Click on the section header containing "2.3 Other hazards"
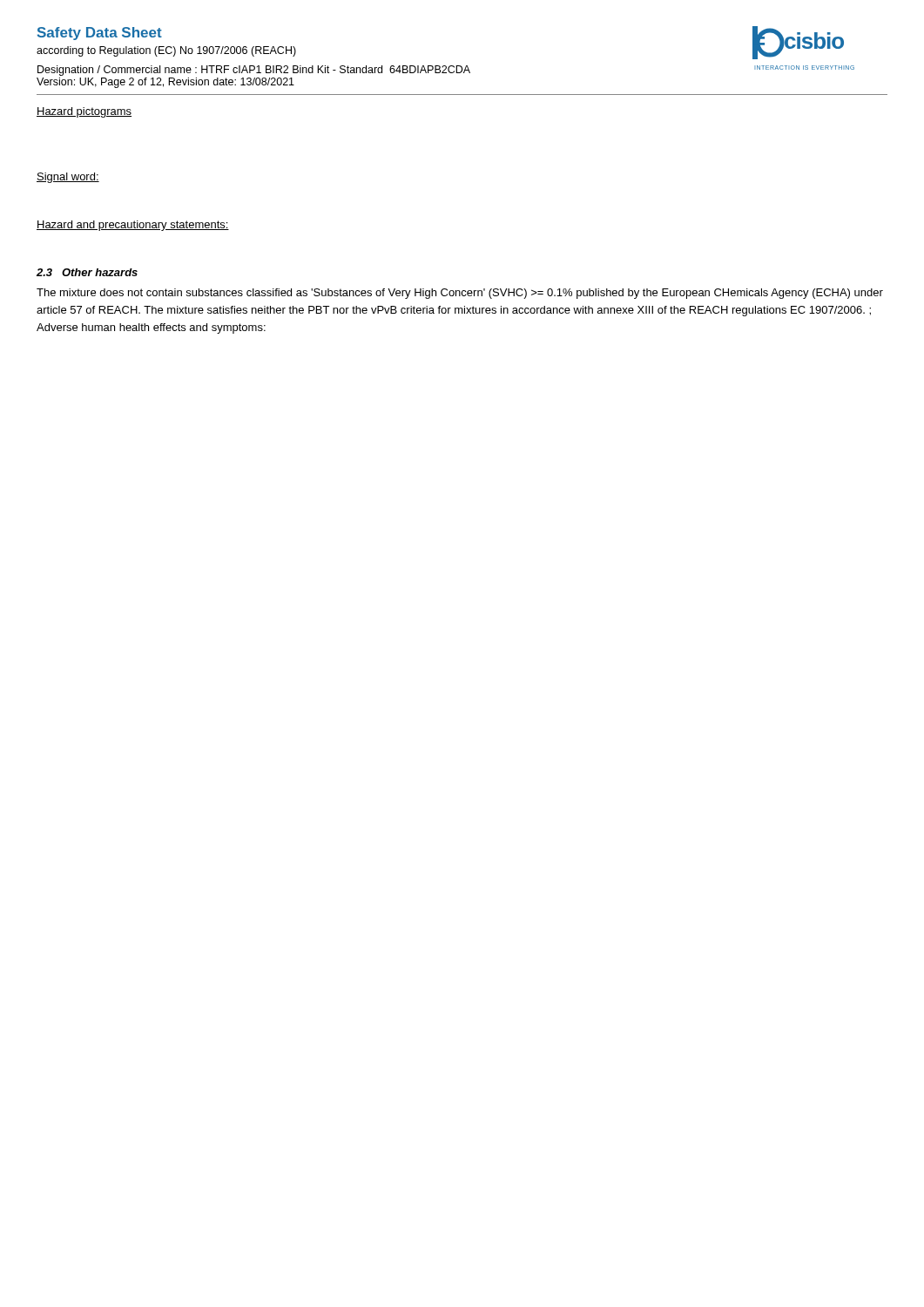The width and height of the screenshot is (924, 1307). (87, 272)
